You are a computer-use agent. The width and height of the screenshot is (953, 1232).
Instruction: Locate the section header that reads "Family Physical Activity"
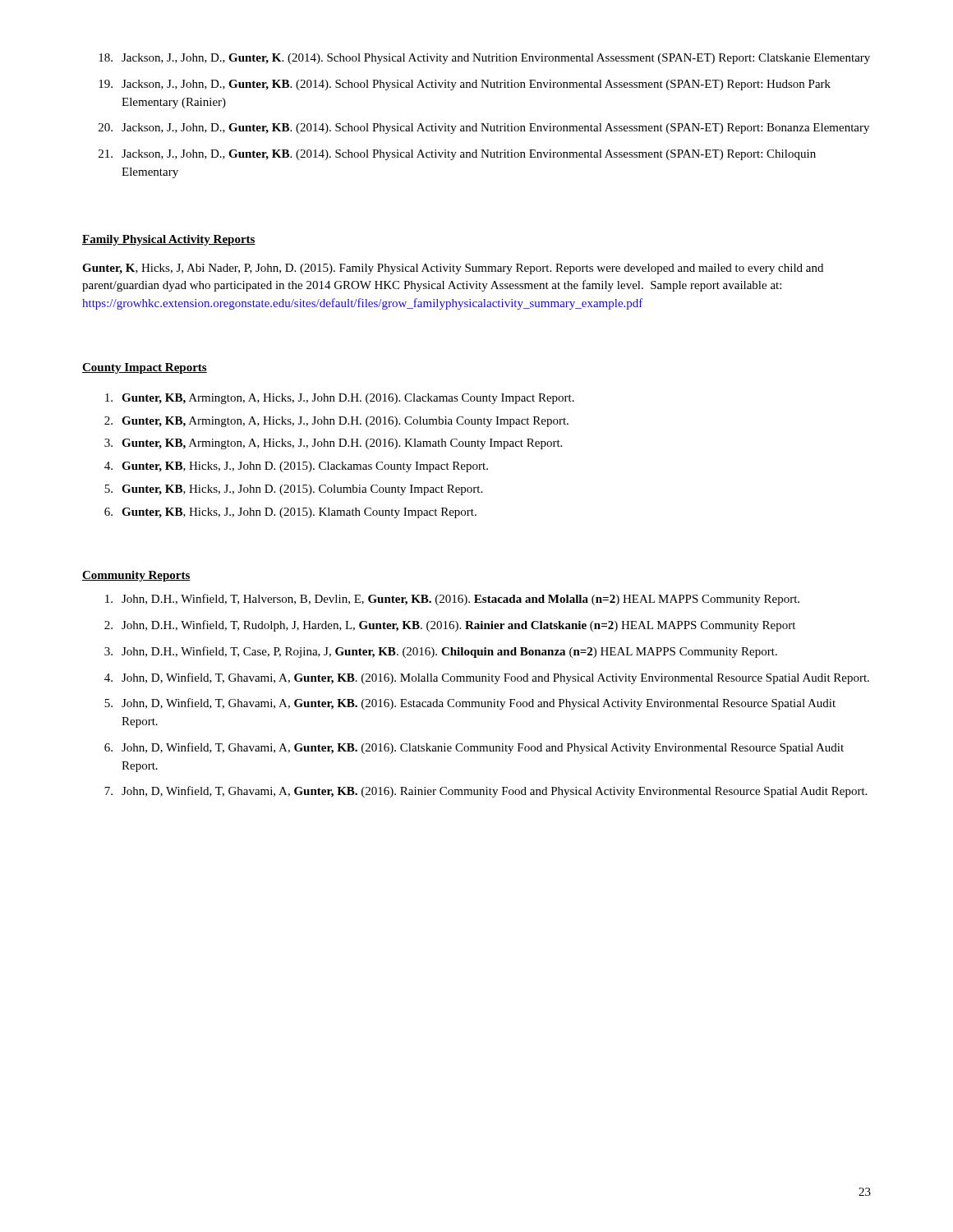(169, 239)
